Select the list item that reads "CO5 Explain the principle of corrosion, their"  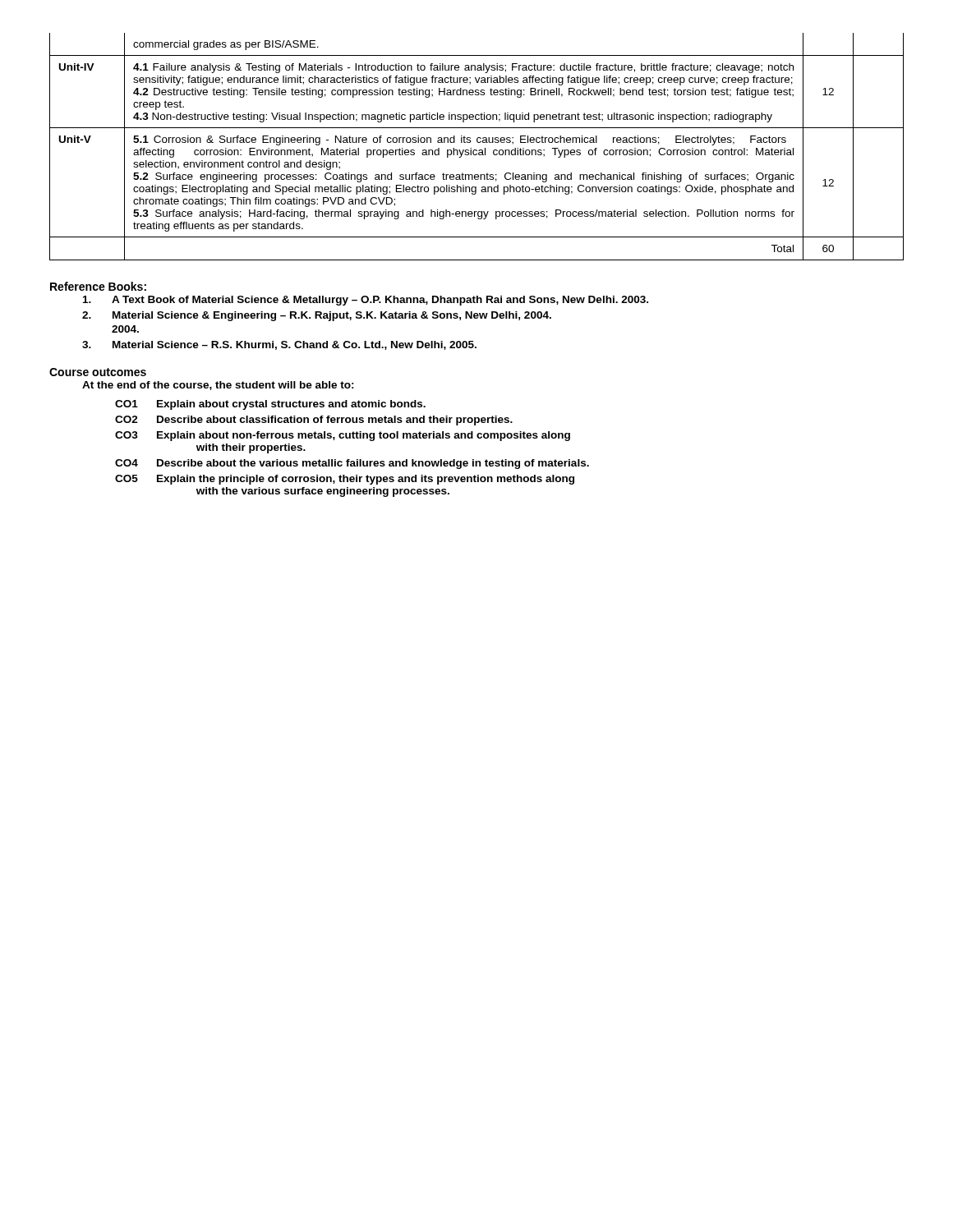345,485
